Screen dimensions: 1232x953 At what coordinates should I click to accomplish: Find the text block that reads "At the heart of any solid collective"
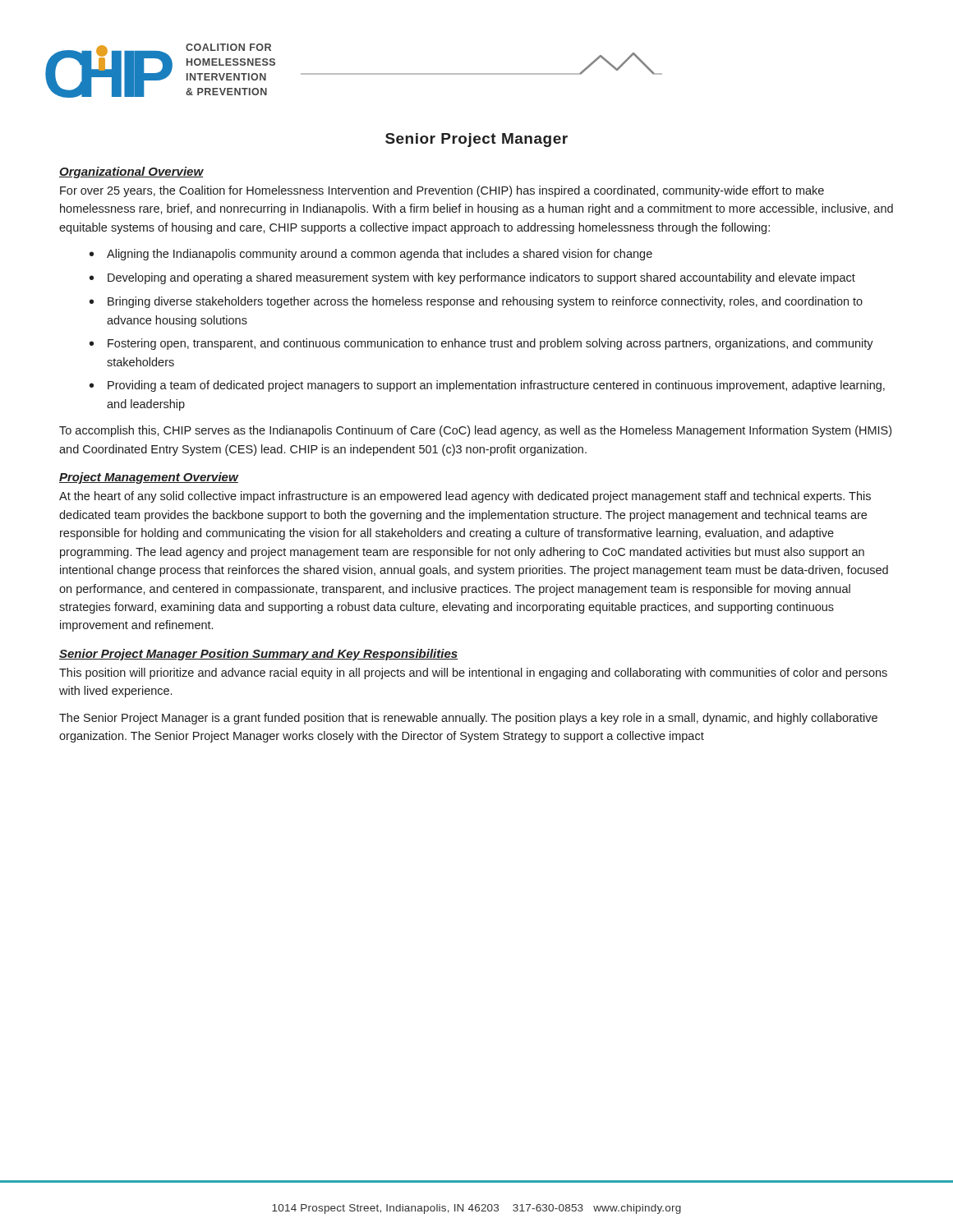click(474, 561)
